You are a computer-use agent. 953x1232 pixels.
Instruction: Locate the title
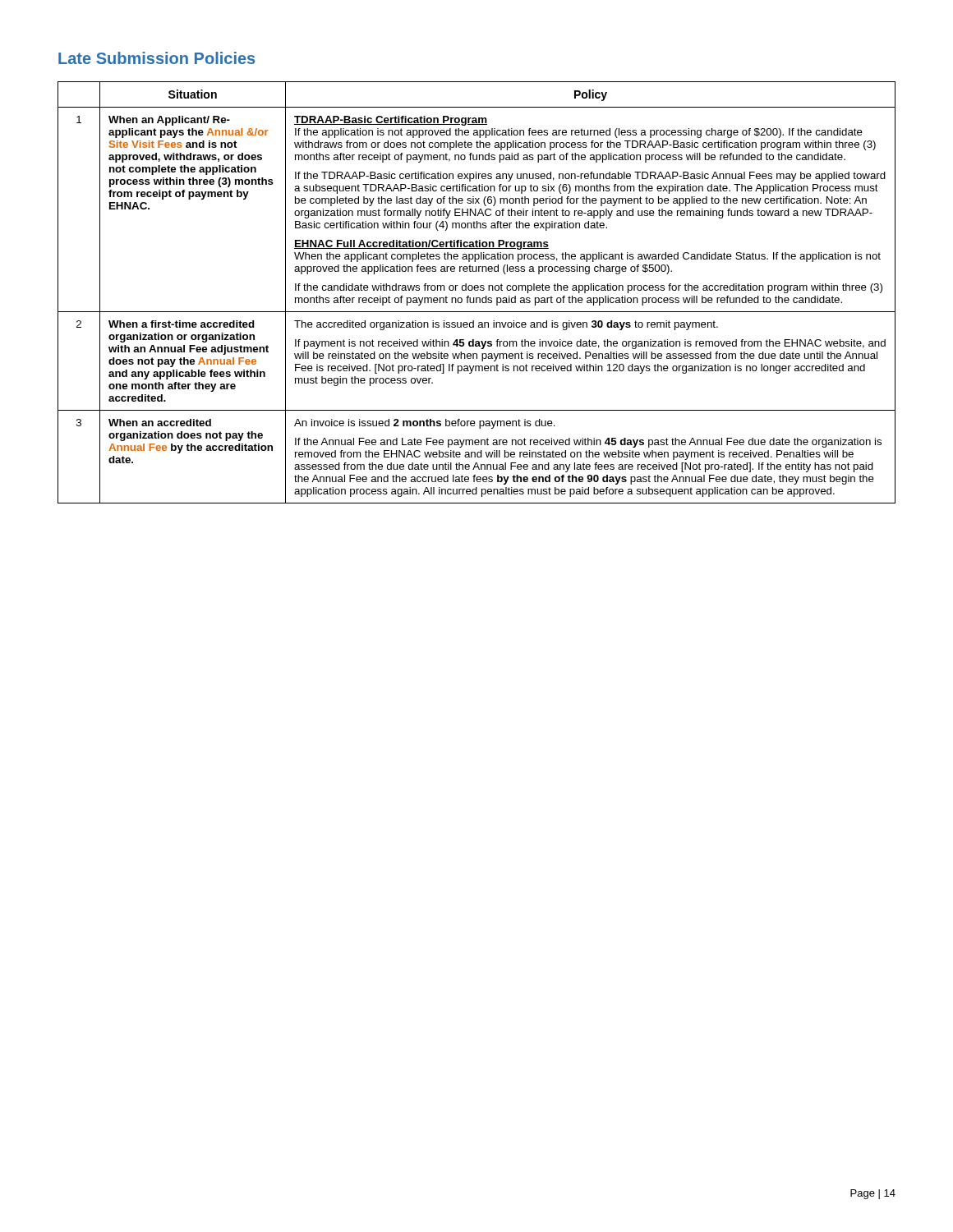157,58
